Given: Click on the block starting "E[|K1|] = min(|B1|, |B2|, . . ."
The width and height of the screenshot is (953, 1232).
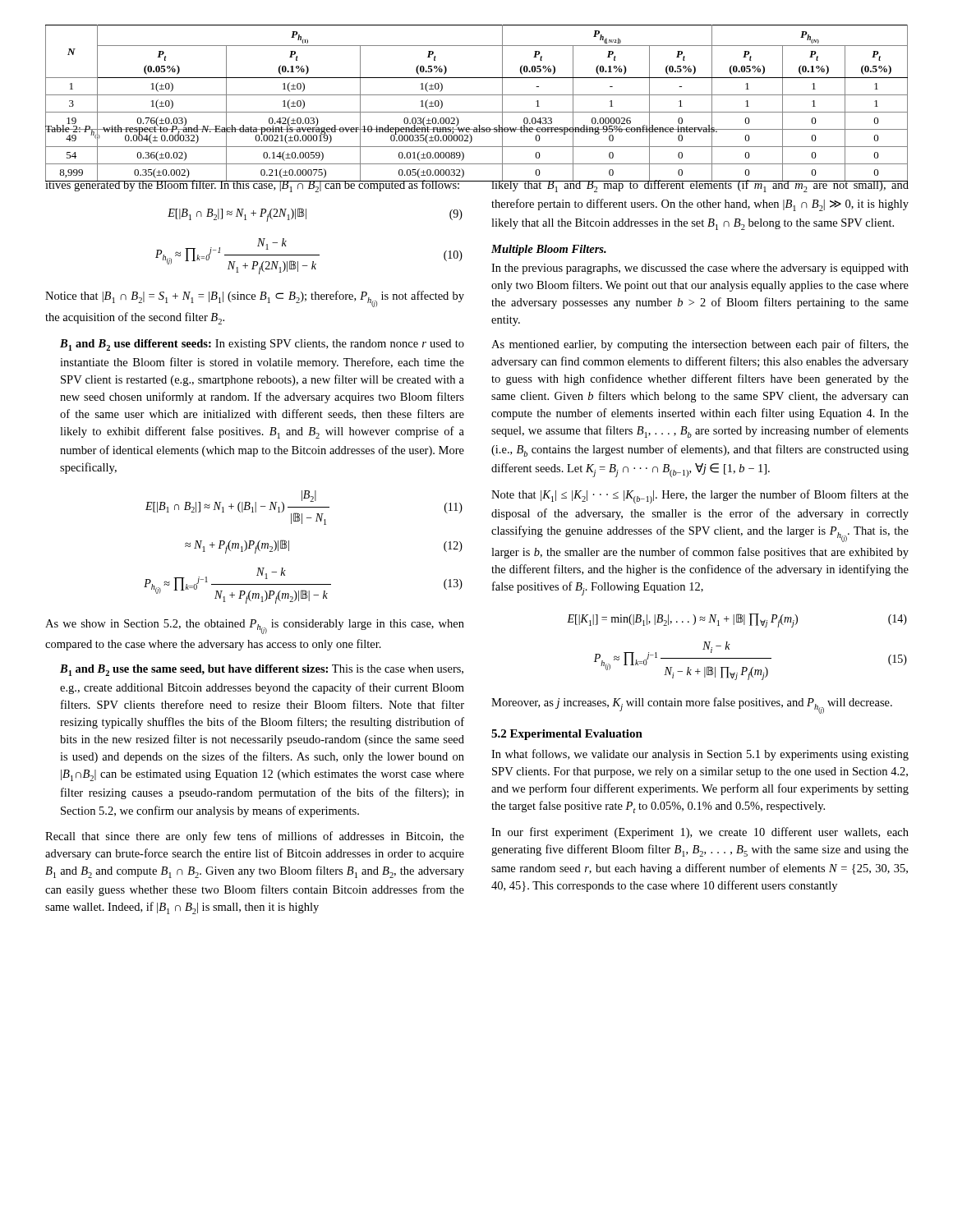Looking at the screenshot, I should (x=700, y=619).
